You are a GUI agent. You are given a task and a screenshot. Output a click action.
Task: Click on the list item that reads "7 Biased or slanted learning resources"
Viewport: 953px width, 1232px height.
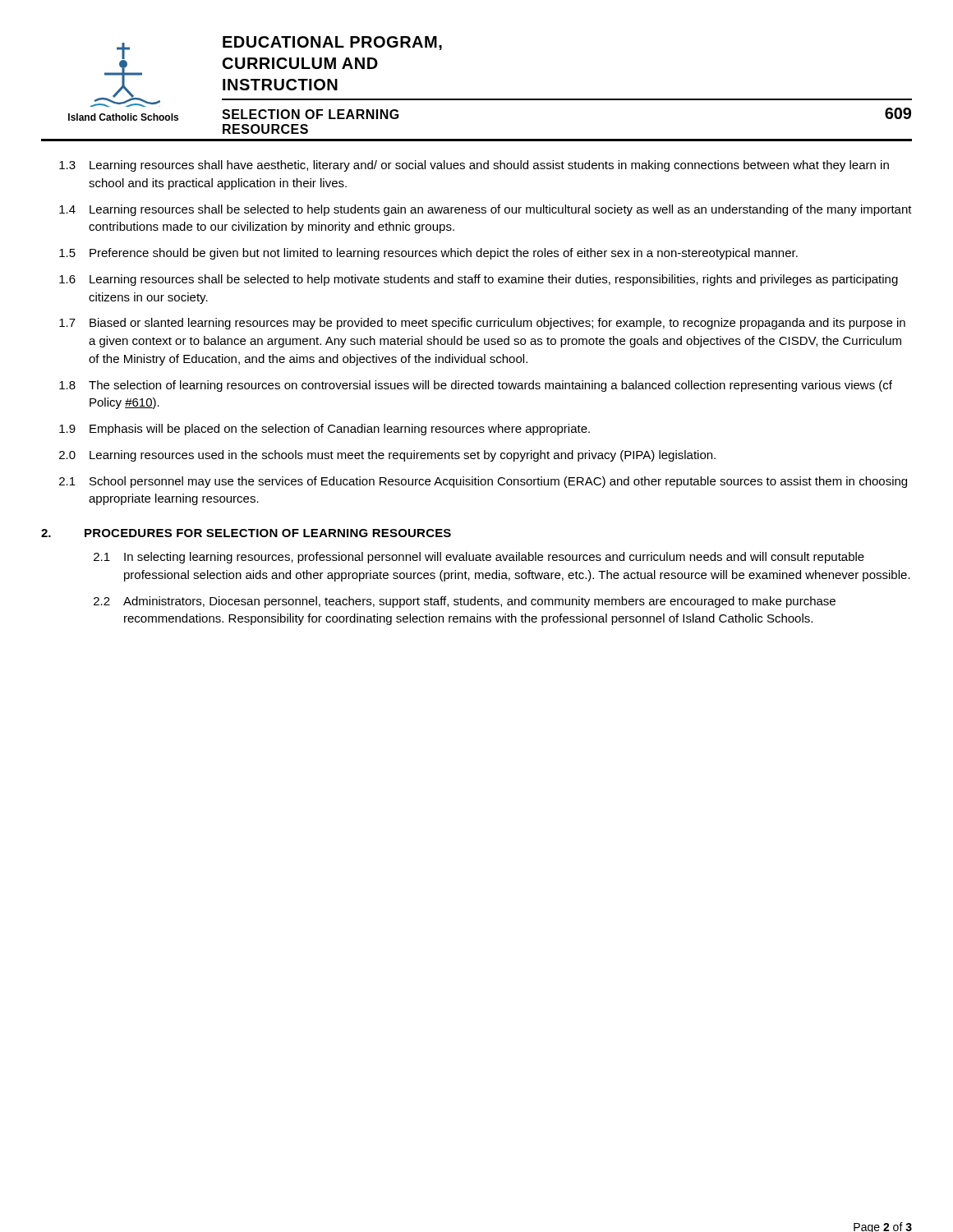[476, 341]
